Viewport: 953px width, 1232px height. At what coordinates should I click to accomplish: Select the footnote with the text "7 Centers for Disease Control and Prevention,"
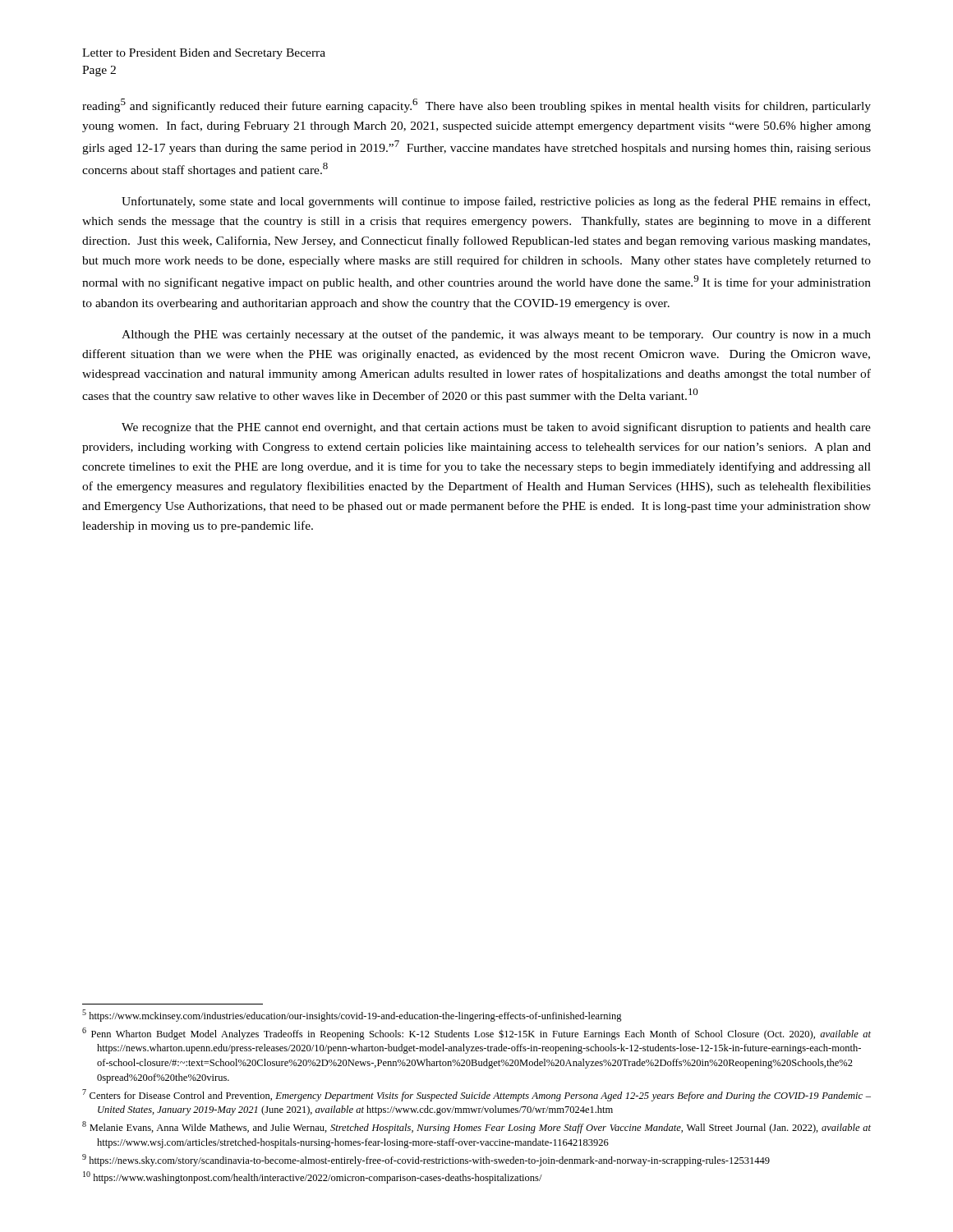click(476, 1102)
